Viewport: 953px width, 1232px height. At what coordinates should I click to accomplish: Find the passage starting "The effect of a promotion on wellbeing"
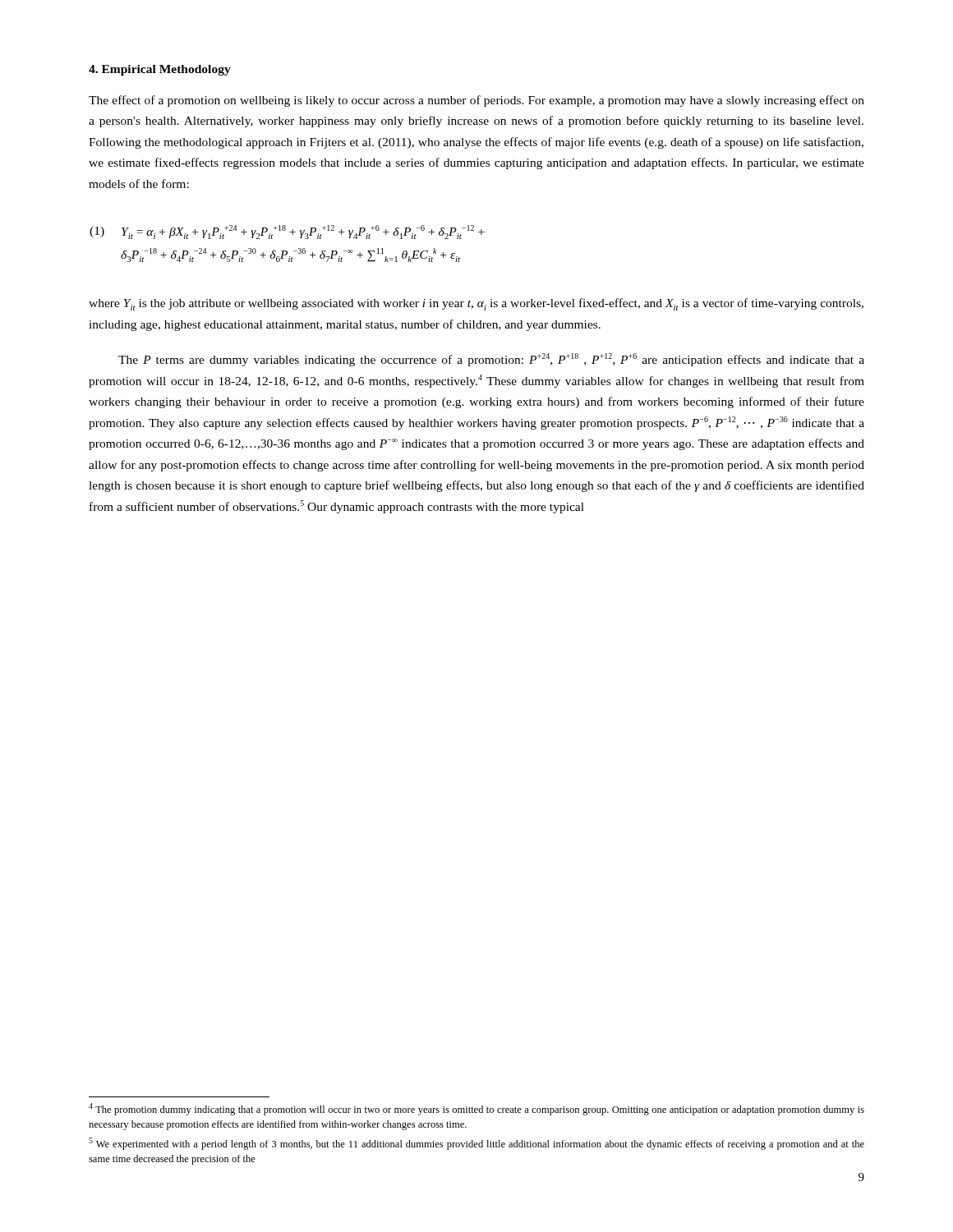[476, 142]
